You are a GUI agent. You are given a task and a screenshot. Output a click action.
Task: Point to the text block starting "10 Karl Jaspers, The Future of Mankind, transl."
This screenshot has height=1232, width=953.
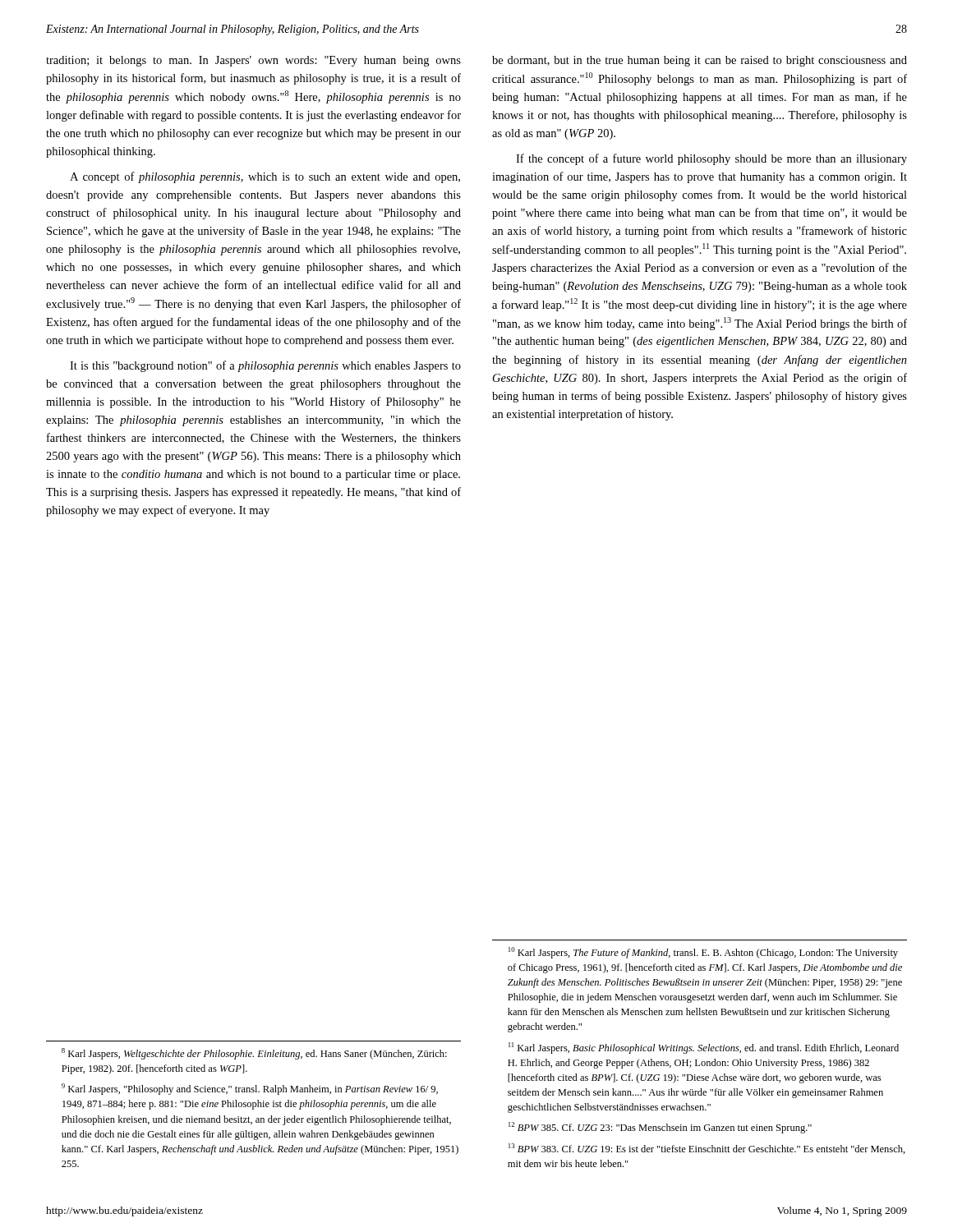point(700,989)
